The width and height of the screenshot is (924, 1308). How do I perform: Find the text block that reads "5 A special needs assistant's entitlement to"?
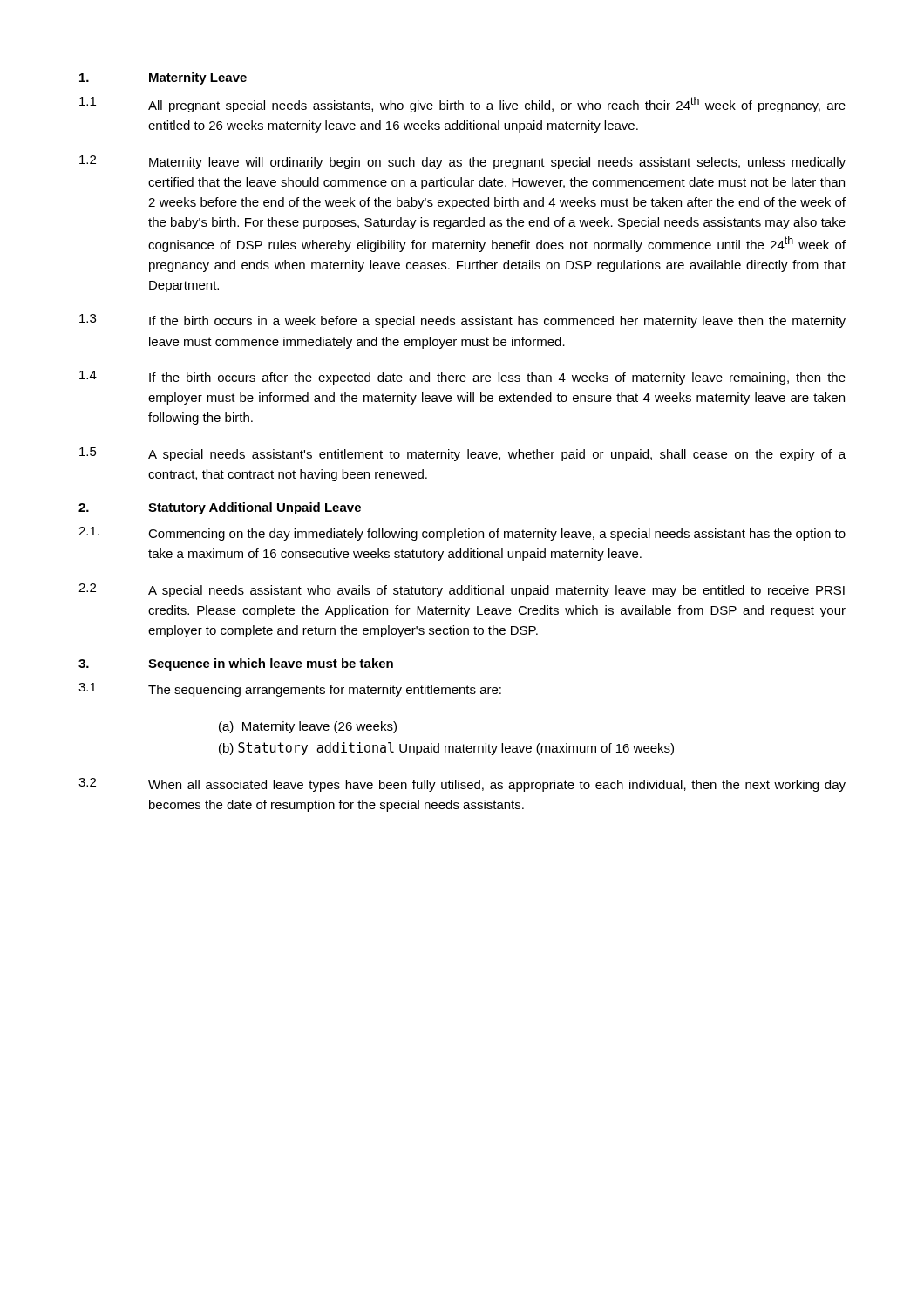click(462, 464)
